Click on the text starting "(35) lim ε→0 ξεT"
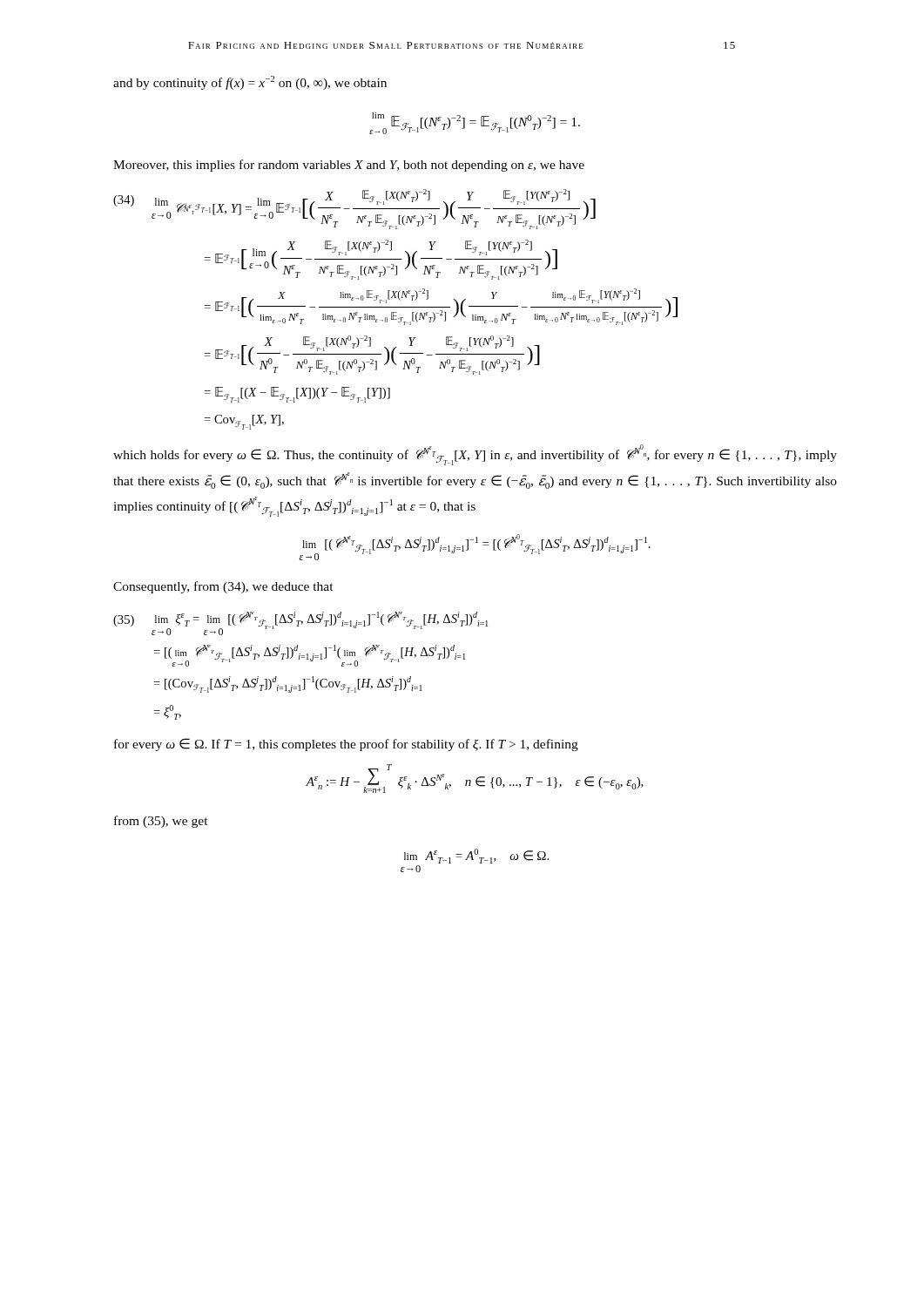This screenshot has width=924, height=1307. [300, 623]
